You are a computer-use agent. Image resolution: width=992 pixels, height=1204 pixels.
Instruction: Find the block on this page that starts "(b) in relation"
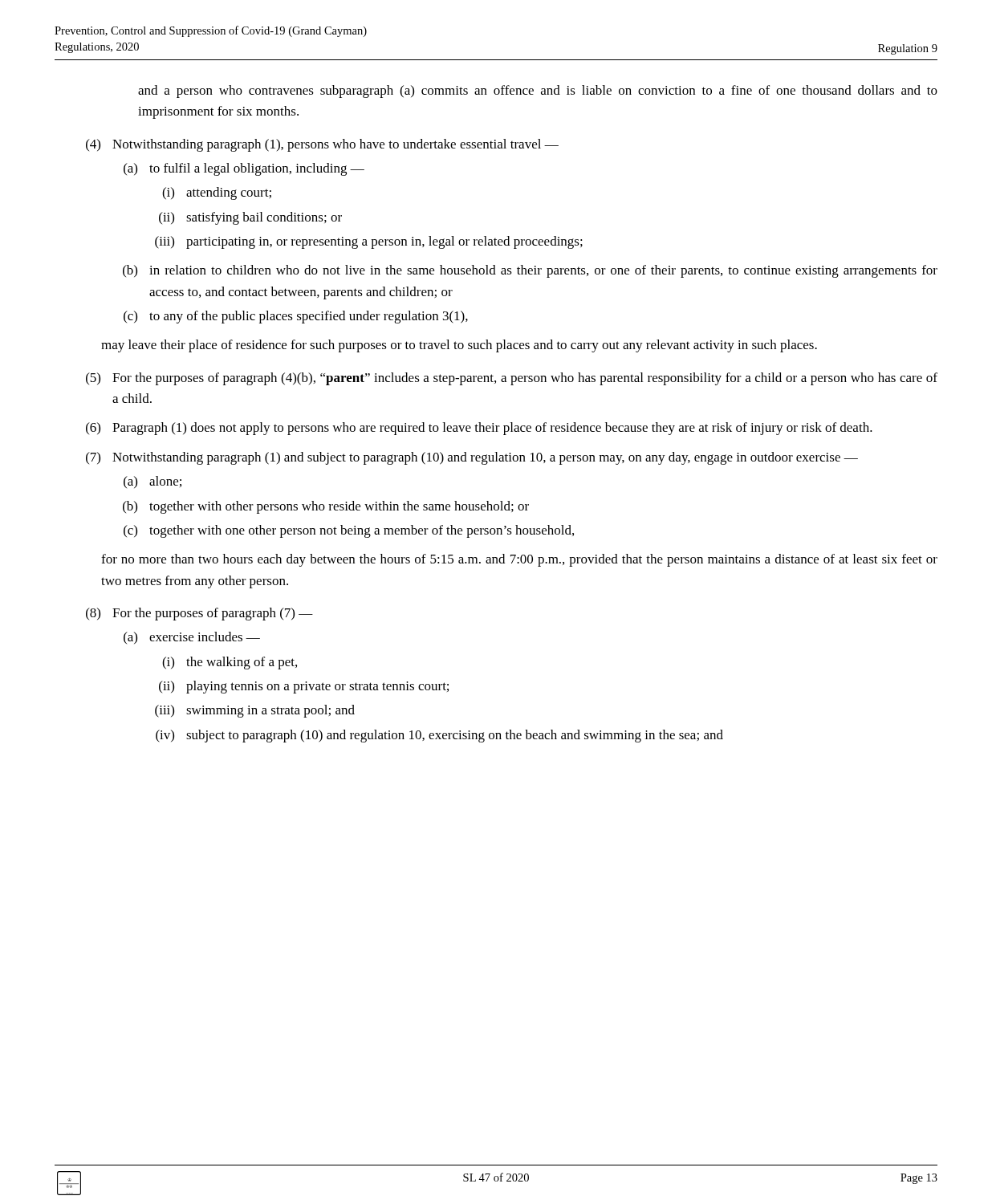click(519, 282)
